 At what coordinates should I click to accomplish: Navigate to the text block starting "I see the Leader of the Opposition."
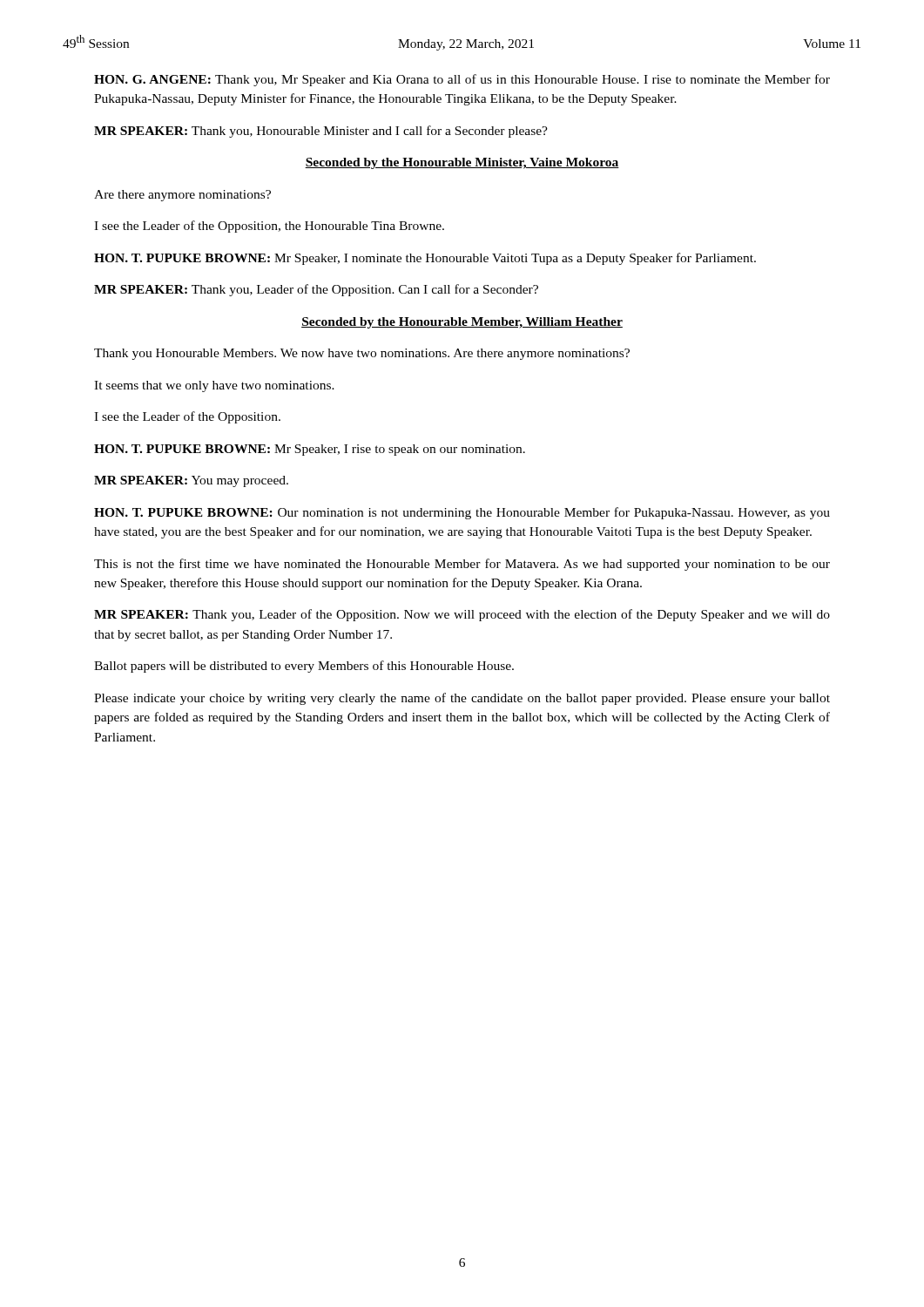[x=188, y=416]
